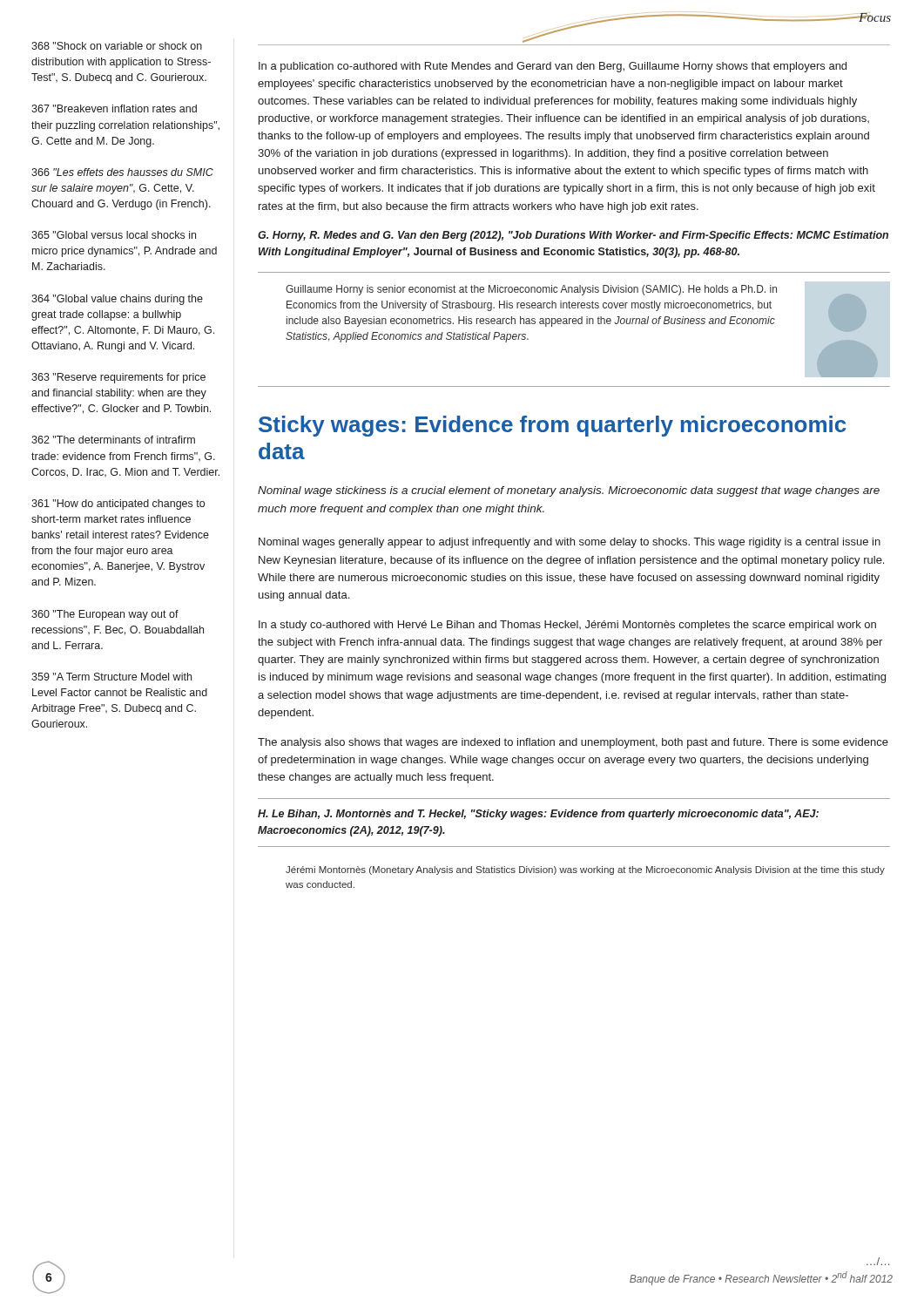Screen dimensions: 1307x924
Task: Locate the passage starting "Jérémi Montornès (Monetary"
Action: [x=585, y=877]
